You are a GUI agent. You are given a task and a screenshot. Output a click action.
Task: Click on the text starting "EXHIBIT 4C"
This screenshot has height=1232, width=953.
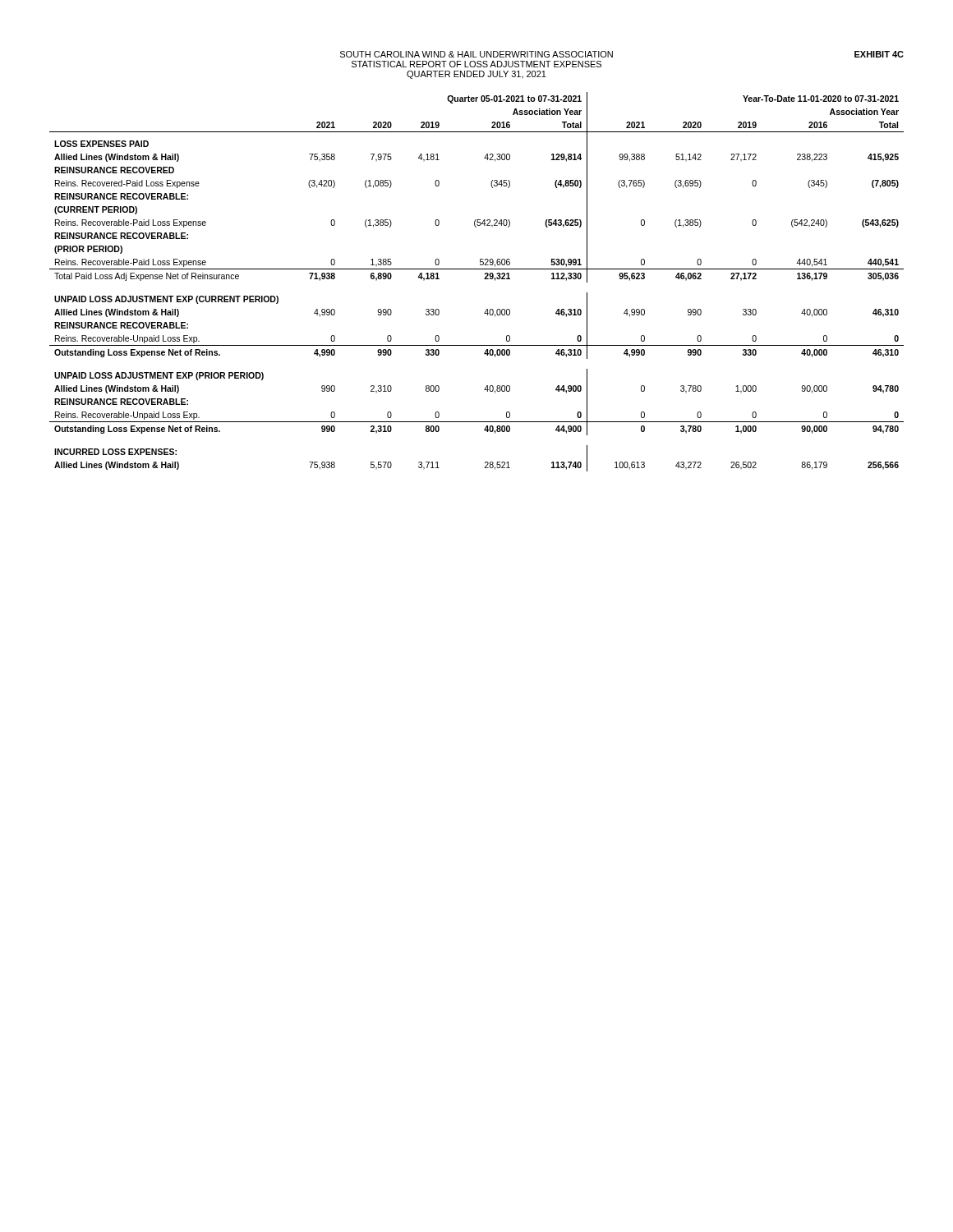coord(879,54)
